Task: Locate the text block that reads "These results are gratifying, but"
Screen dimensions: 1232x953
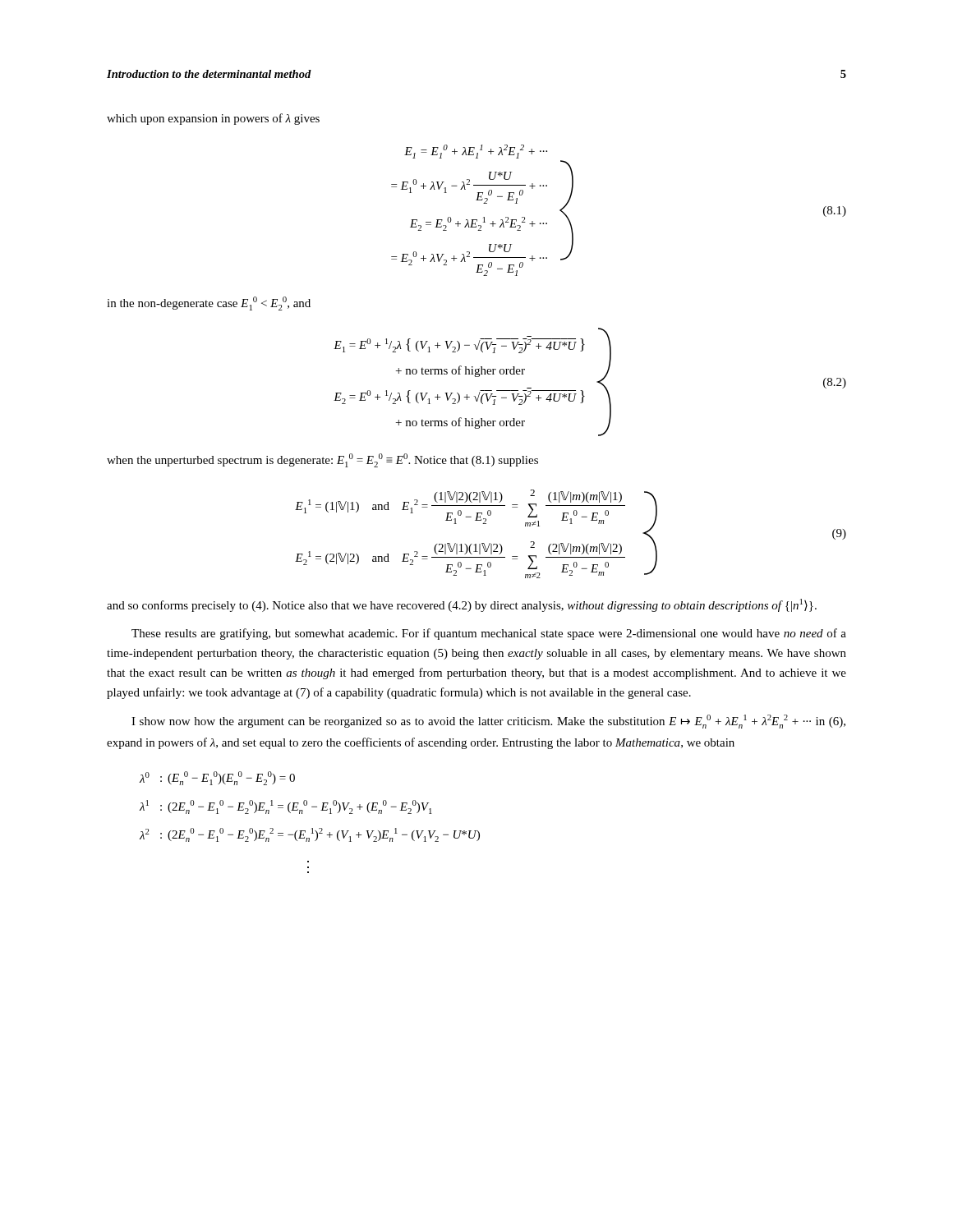Action: (x=476, y=663)
